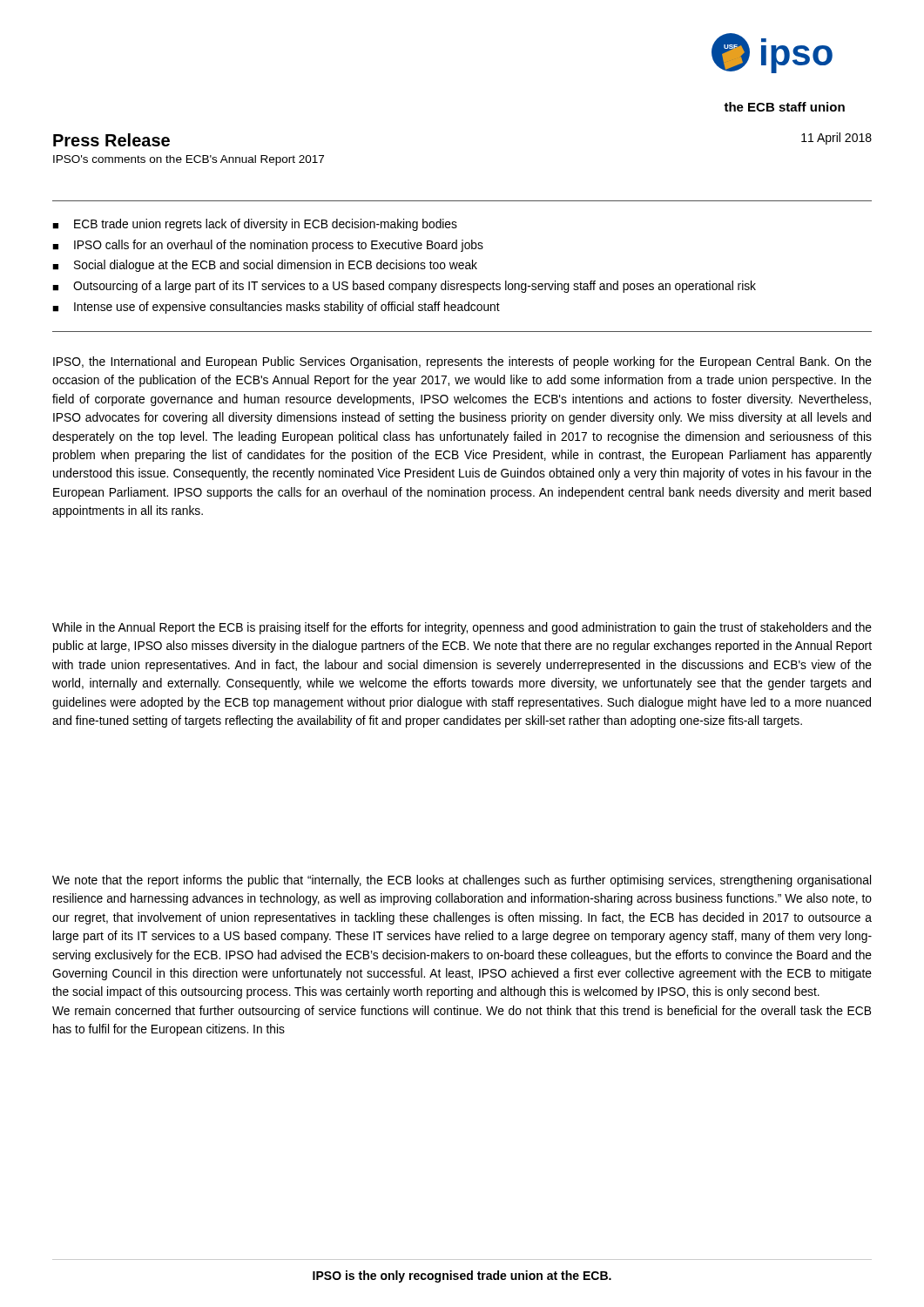Screen dimensions: 1307x924
Task: Locate the text block that says "IPSO, the International and European"
Action: coord(462,437)
